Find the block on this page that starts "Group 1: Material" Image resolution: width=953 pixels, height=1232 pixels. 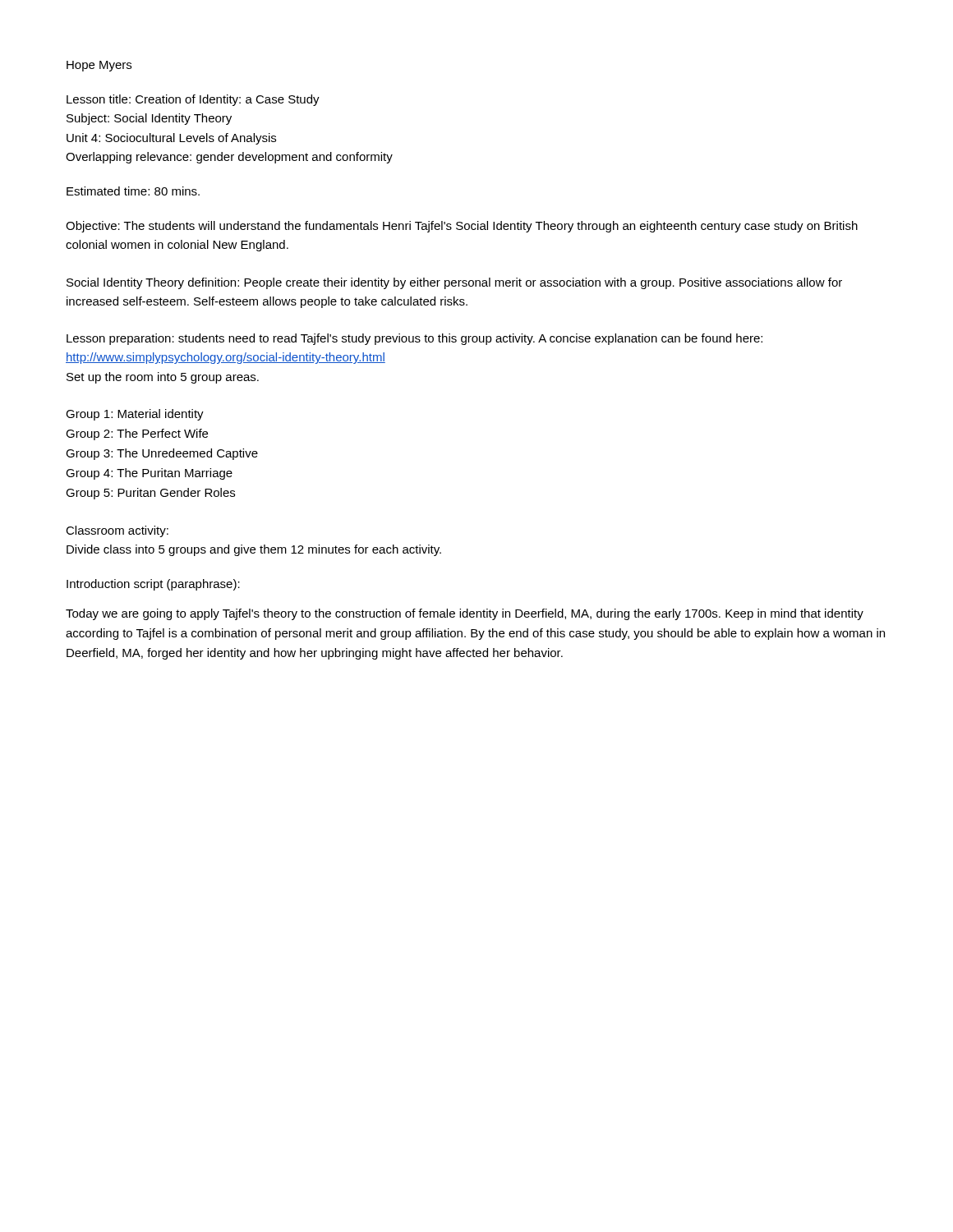coord(135,413)
